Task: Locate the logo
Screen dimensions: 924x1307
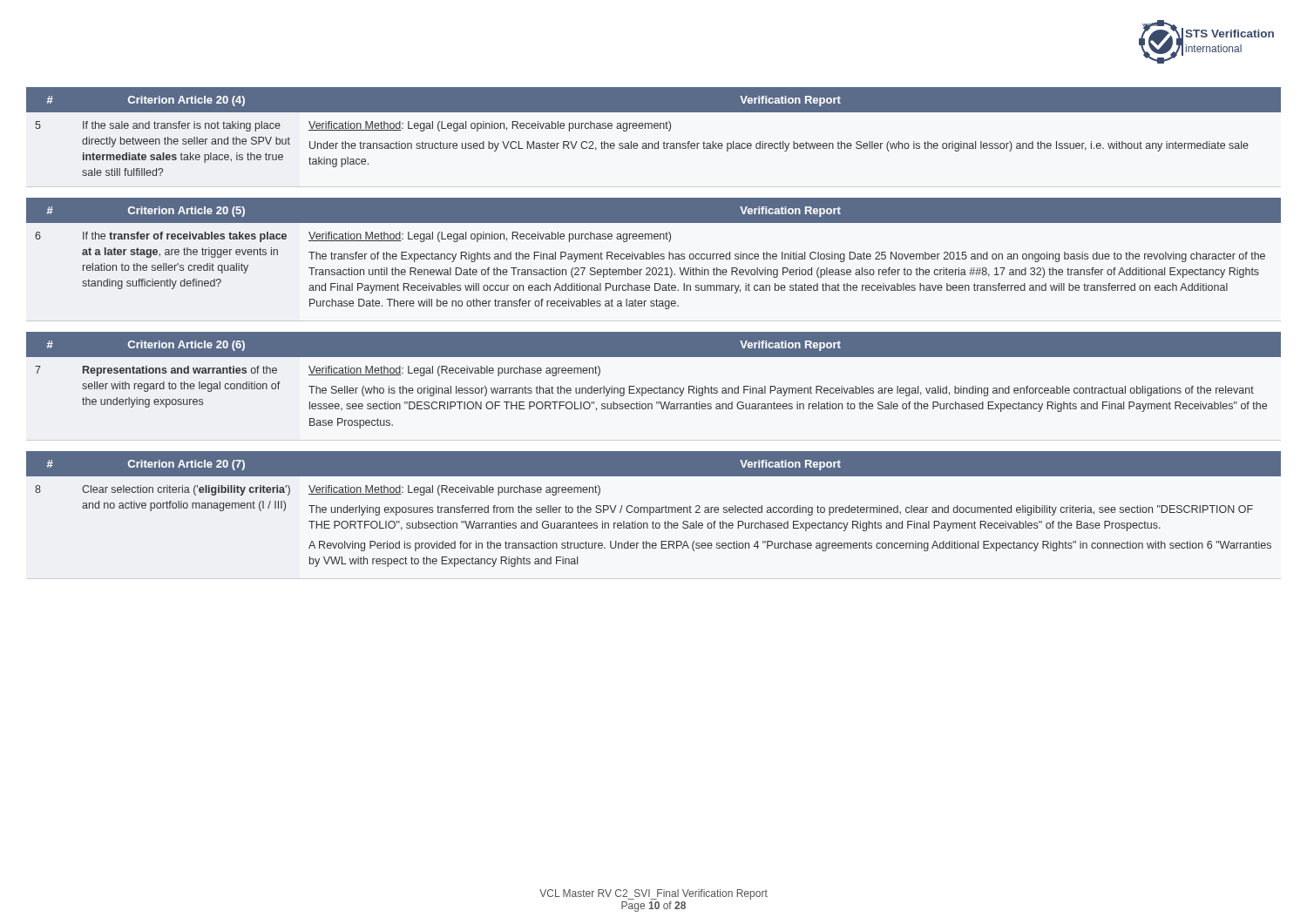Action: point(1209,44)
